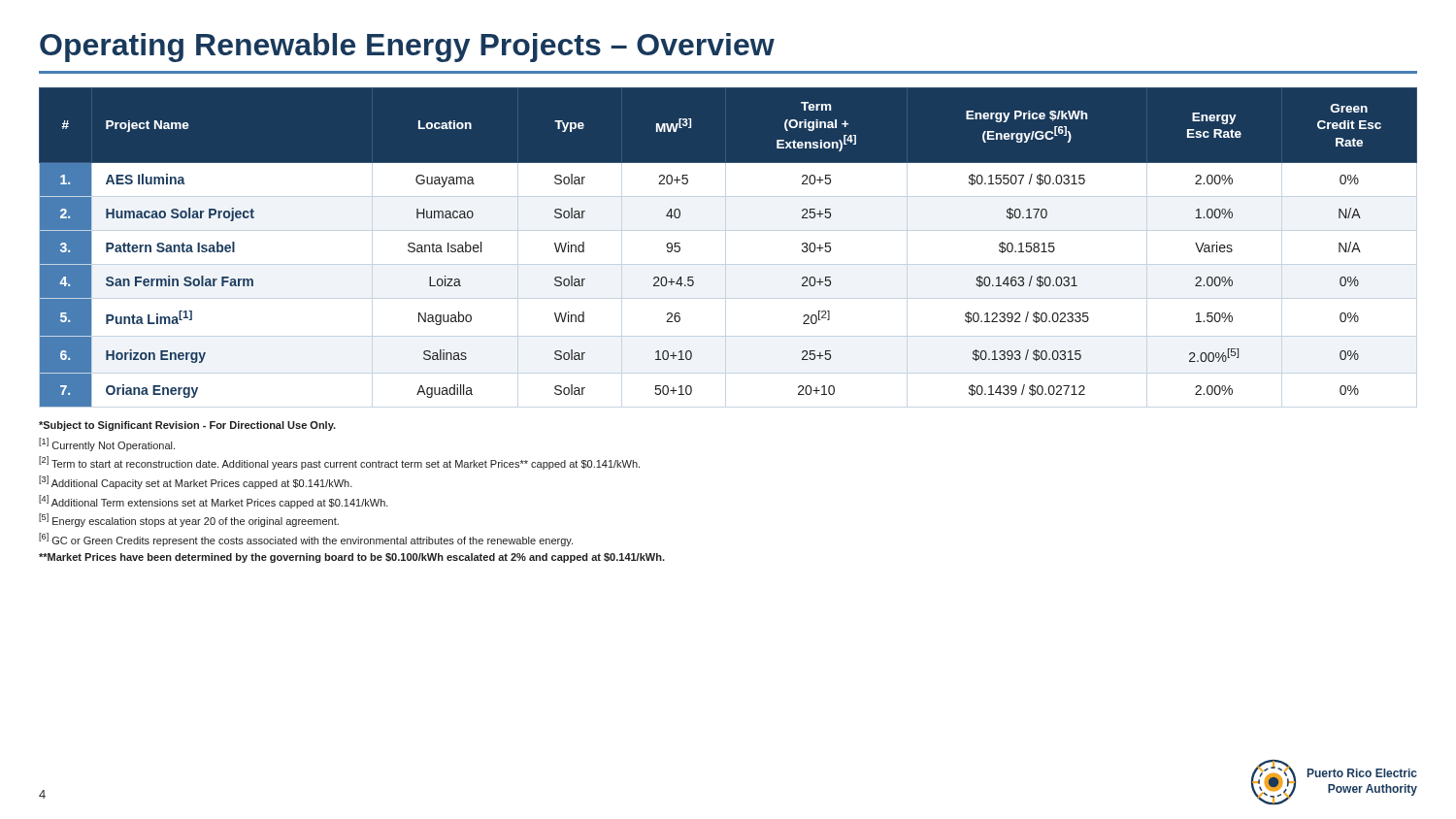Find the title with the text "Operating Renewable Energy Projects – Overview"

tap(728, 50)
